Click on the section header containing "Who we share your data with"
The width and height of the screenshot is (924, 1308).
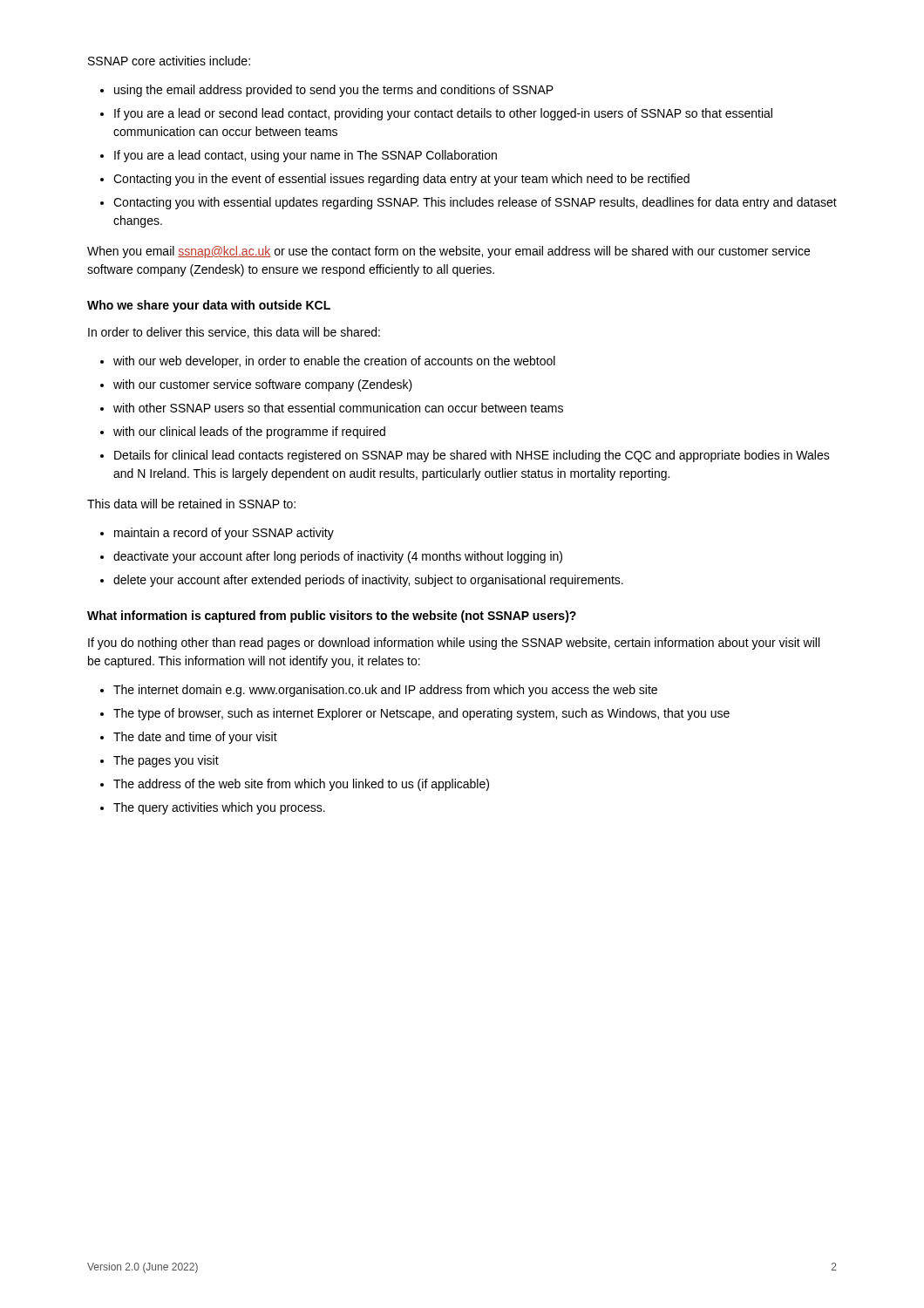[x=209, y=305]
